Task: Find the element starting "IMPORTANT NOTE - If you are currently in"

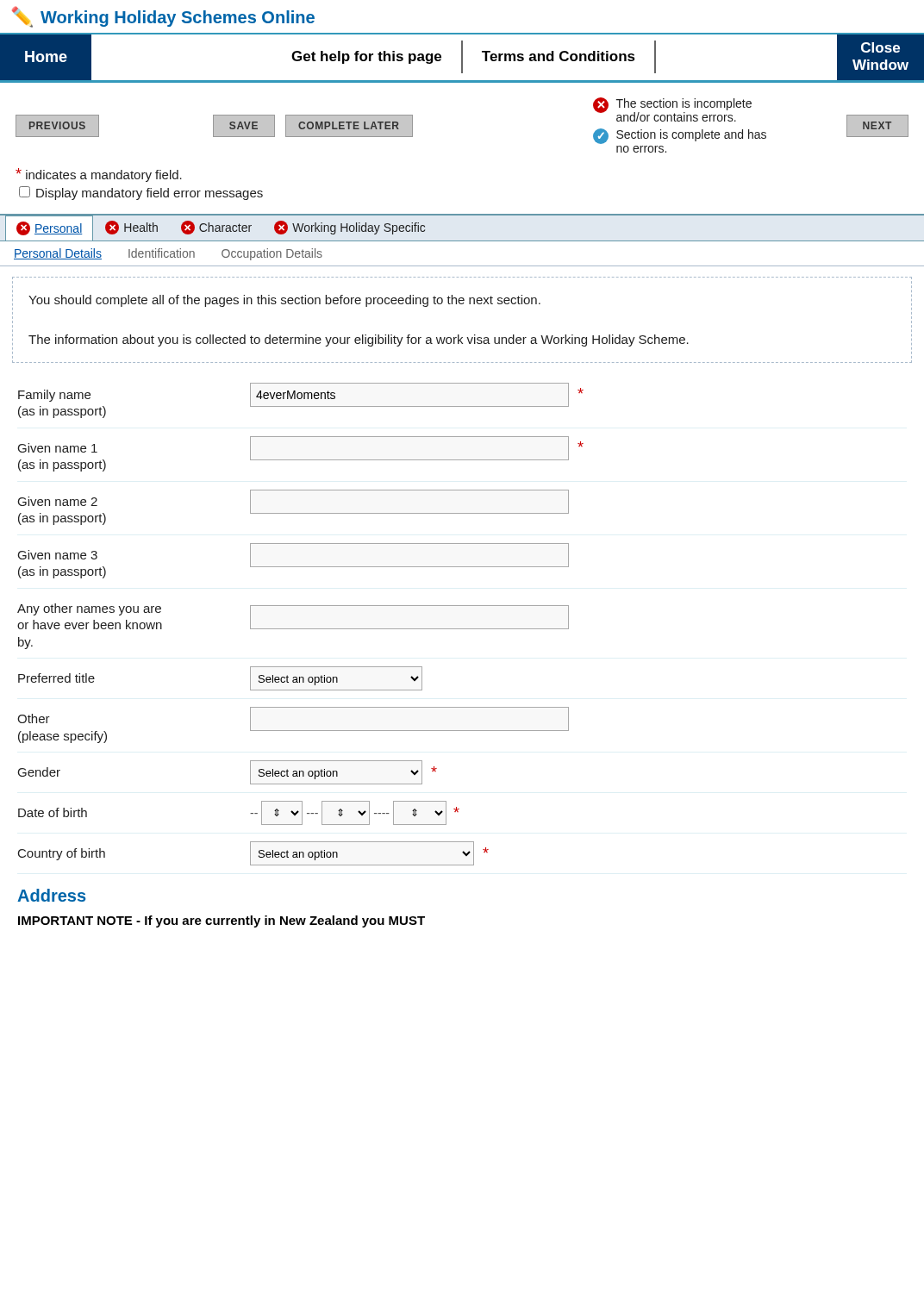Action: pos(221,920)
